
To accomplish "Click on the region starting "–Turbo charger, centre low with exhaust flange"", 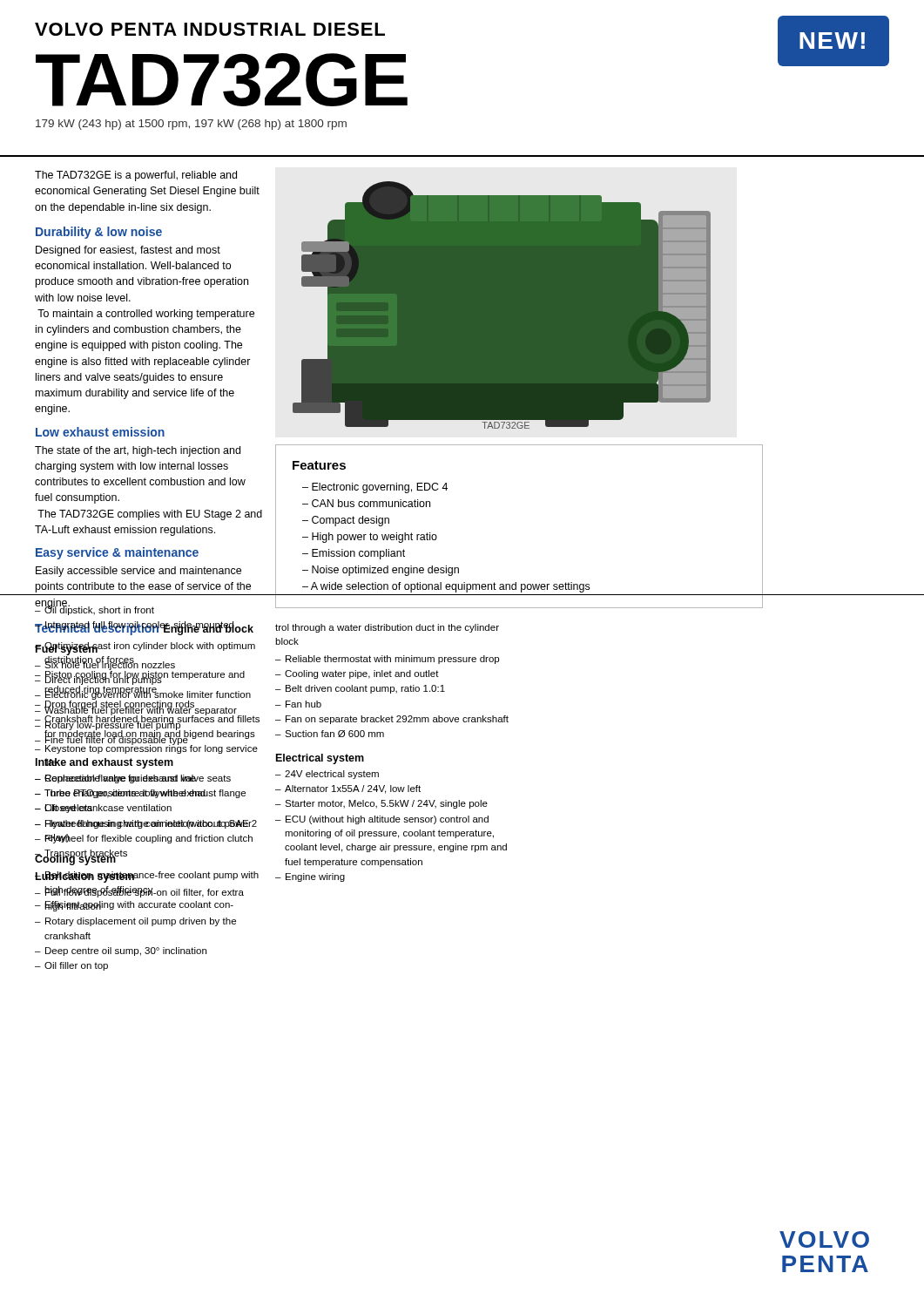I will (x=140, y=793).
